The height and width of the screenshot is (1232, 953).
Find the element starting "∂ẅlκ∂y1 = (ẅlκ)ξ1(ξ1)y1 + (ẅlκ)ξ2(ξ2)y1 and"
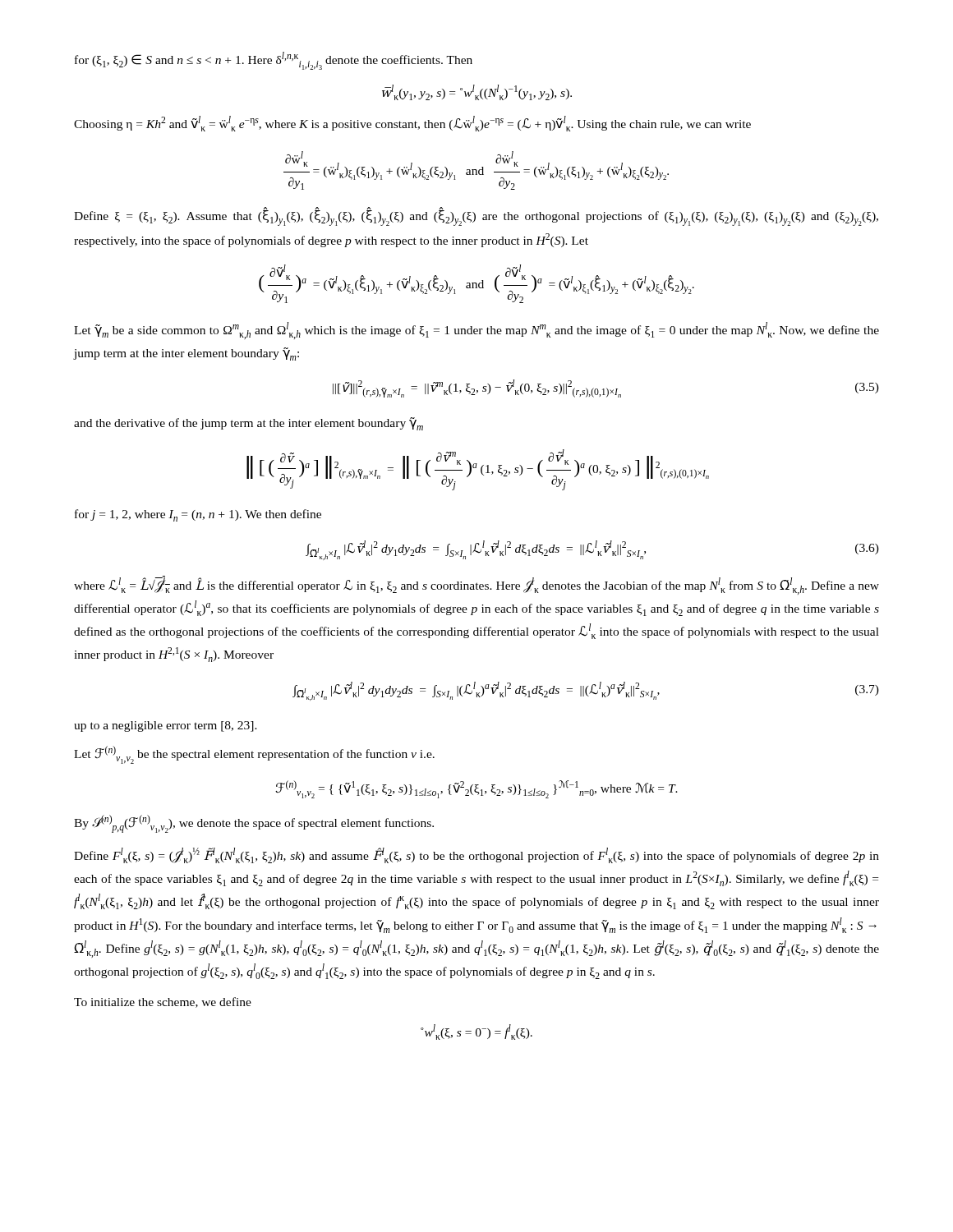[476, 171]
